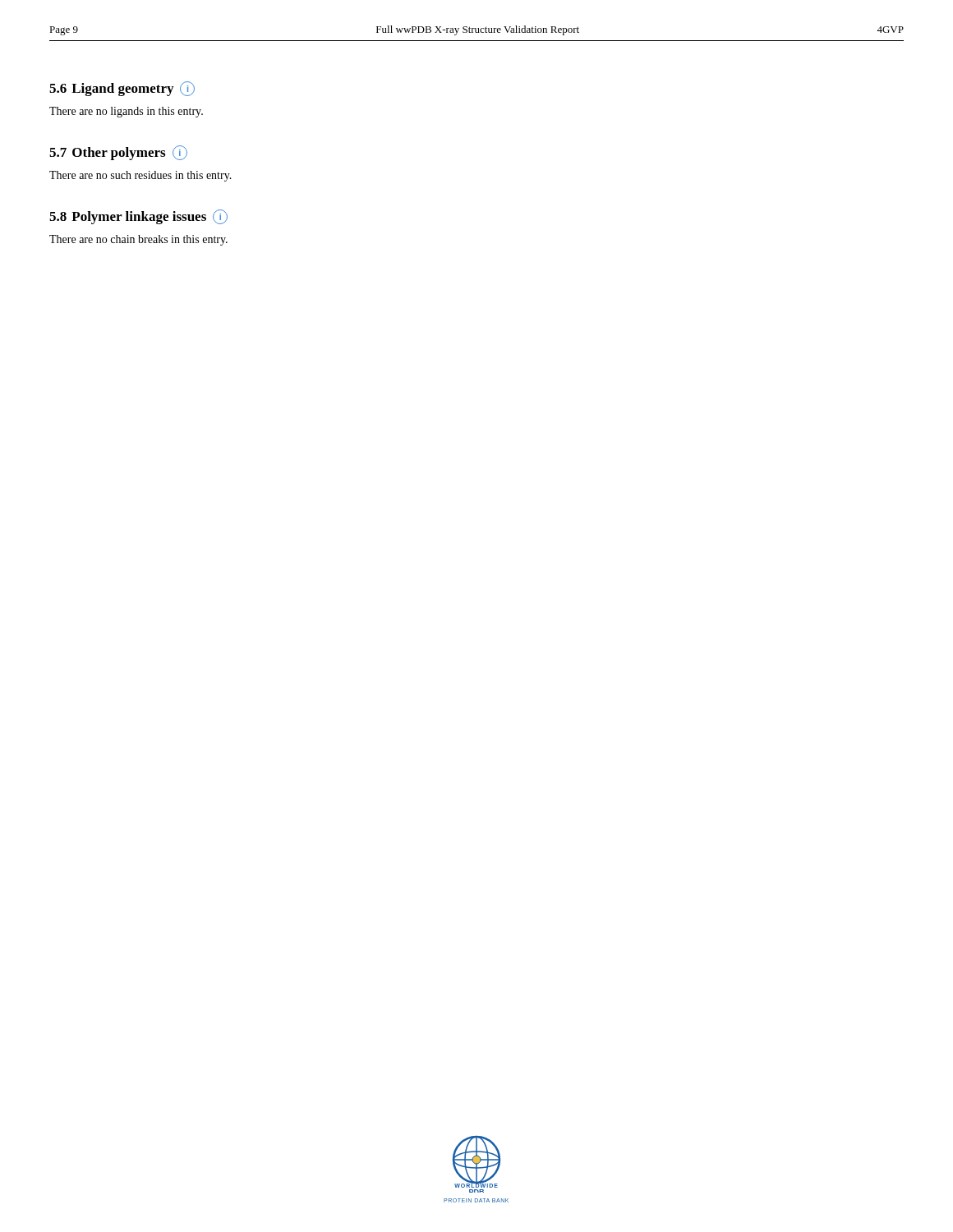Locate the logo
The width and height of the screenshot is (953, 1232).
pos(476,1170)
